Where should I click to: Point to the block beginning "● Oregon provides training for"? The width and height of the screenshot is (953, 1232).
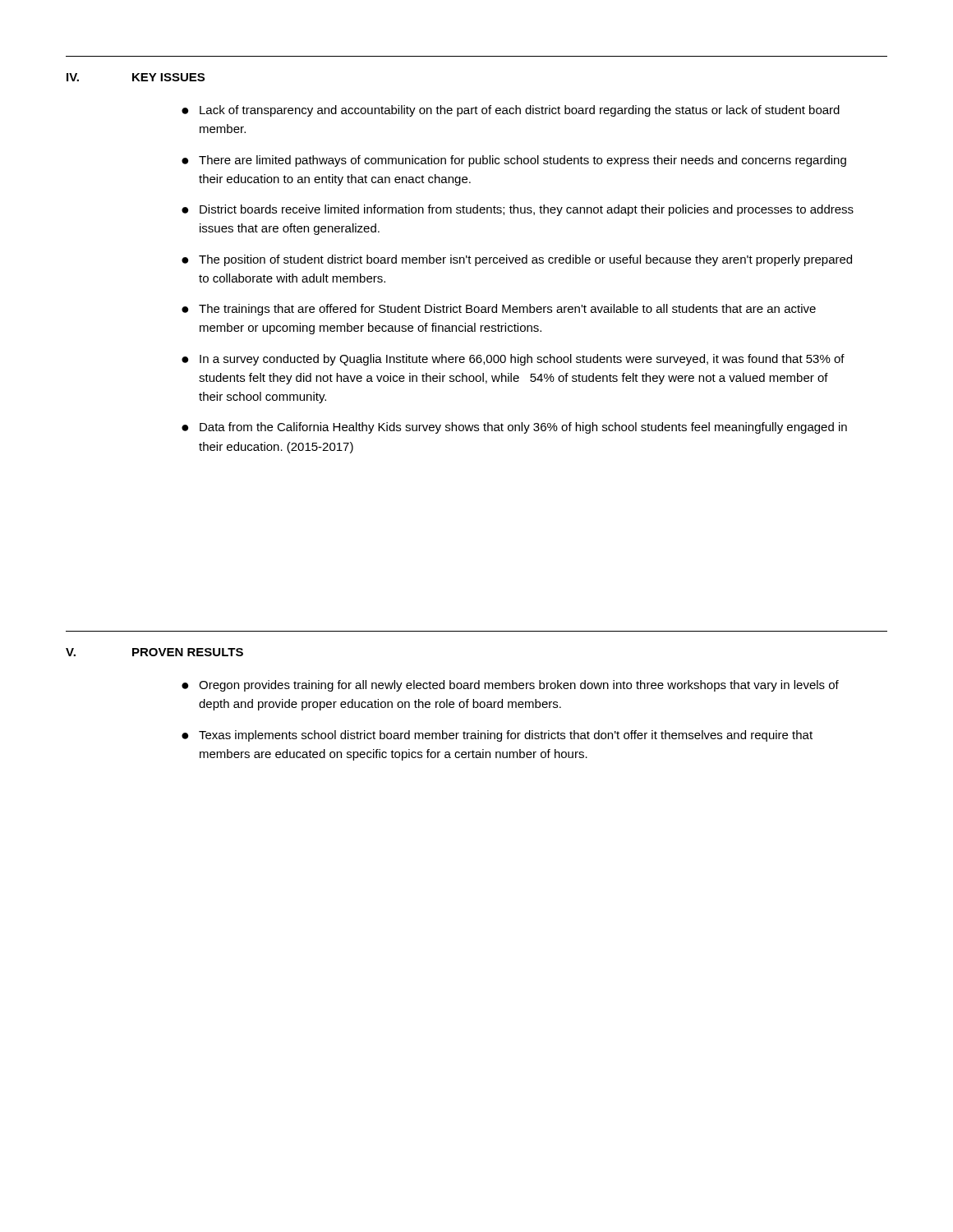[518, 694]
